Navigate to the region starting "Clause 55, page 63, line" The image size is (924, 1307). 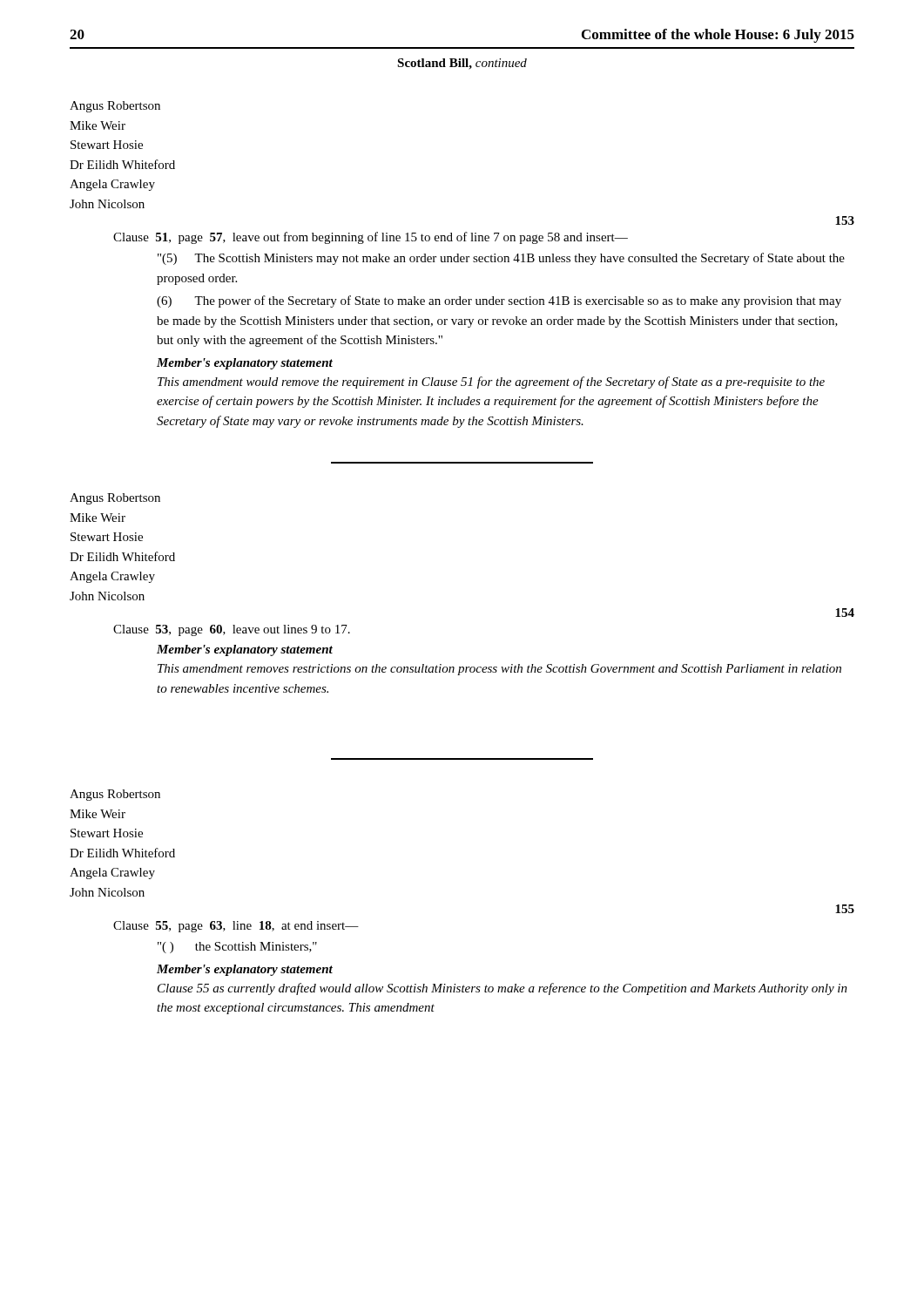point(236,925)
